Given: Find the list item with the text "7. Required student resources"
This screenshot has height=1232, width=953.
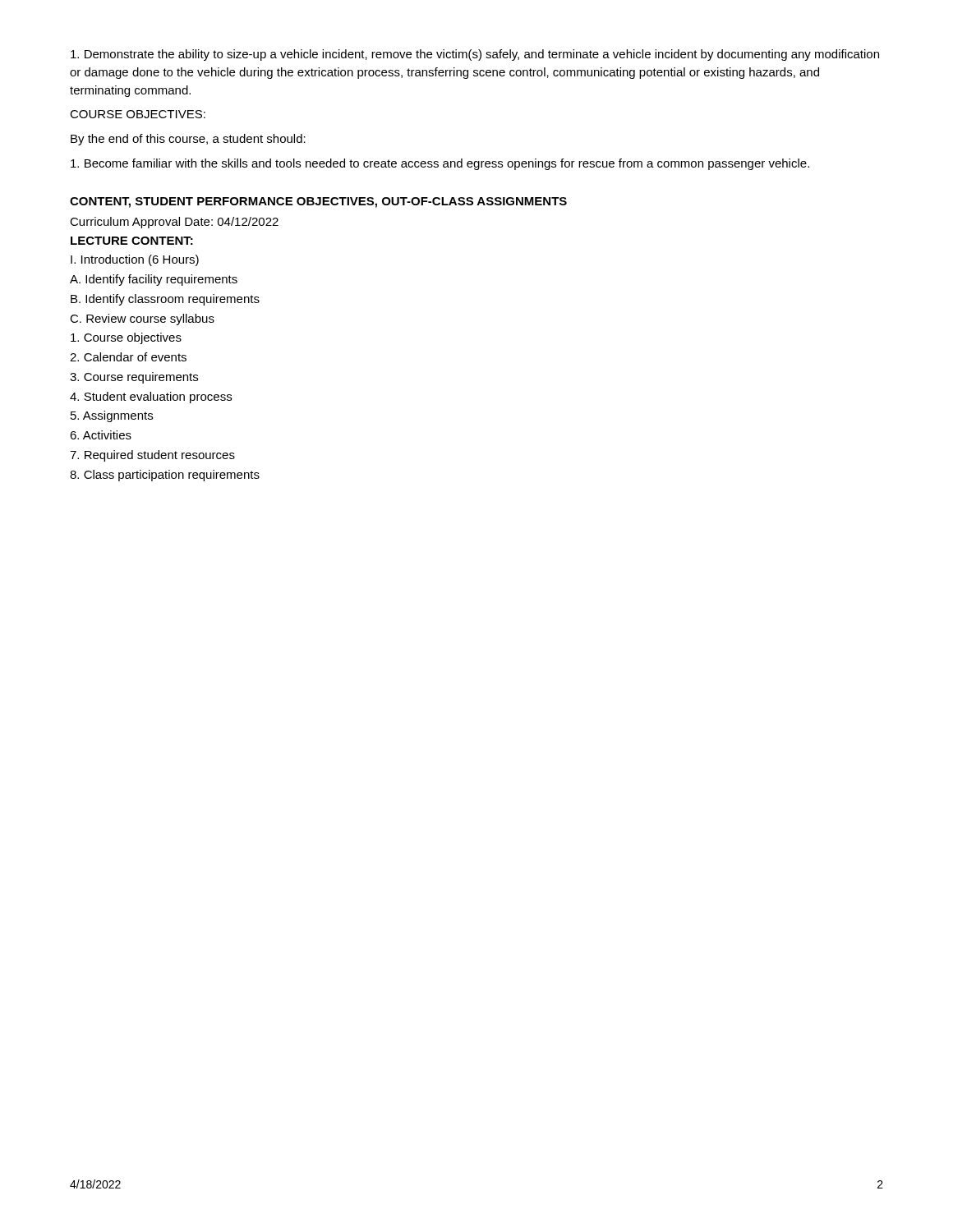Looking at the screenshot, I should tap(152, 454).
